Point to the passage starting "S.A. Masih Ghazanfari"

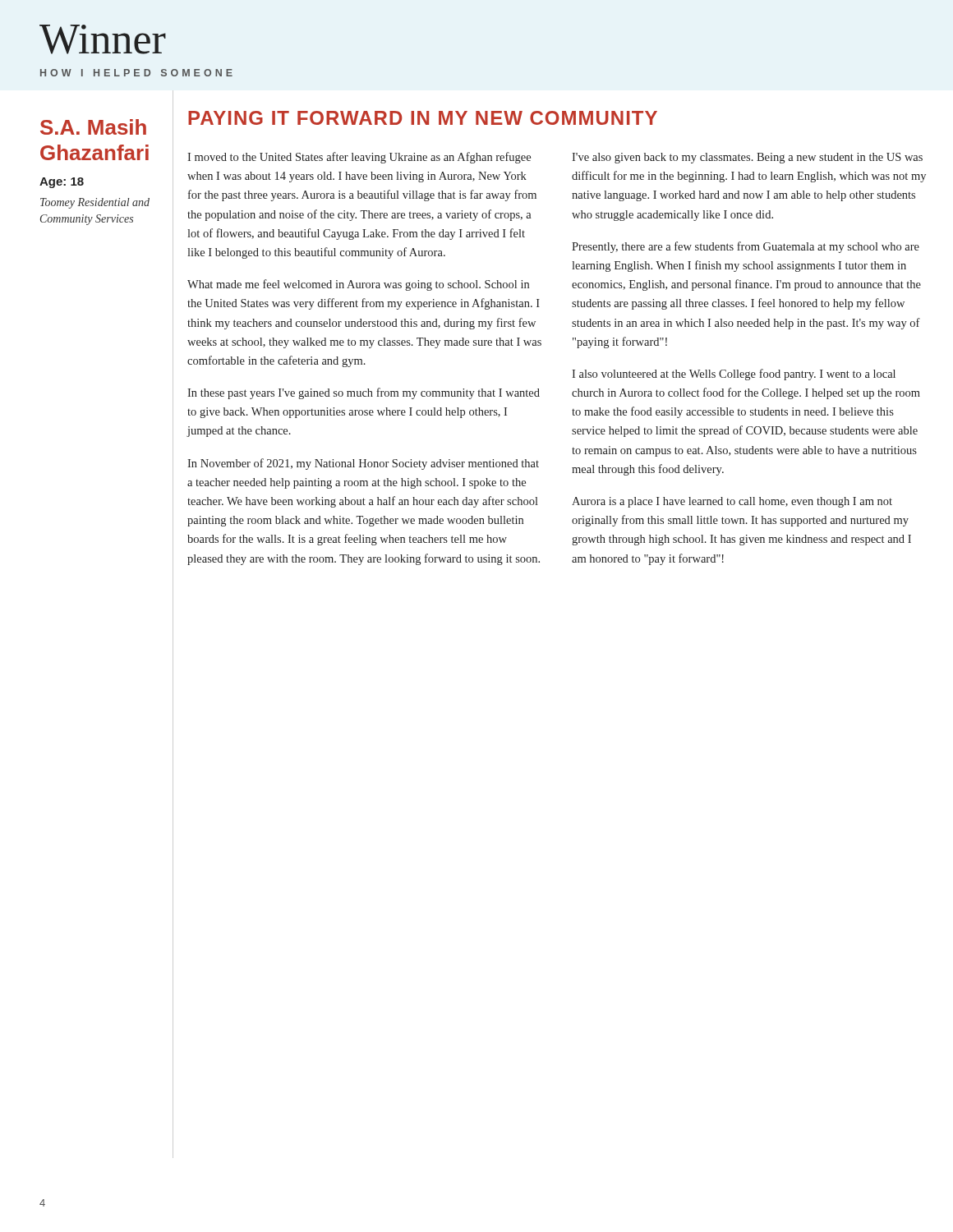tap(95, 140)
